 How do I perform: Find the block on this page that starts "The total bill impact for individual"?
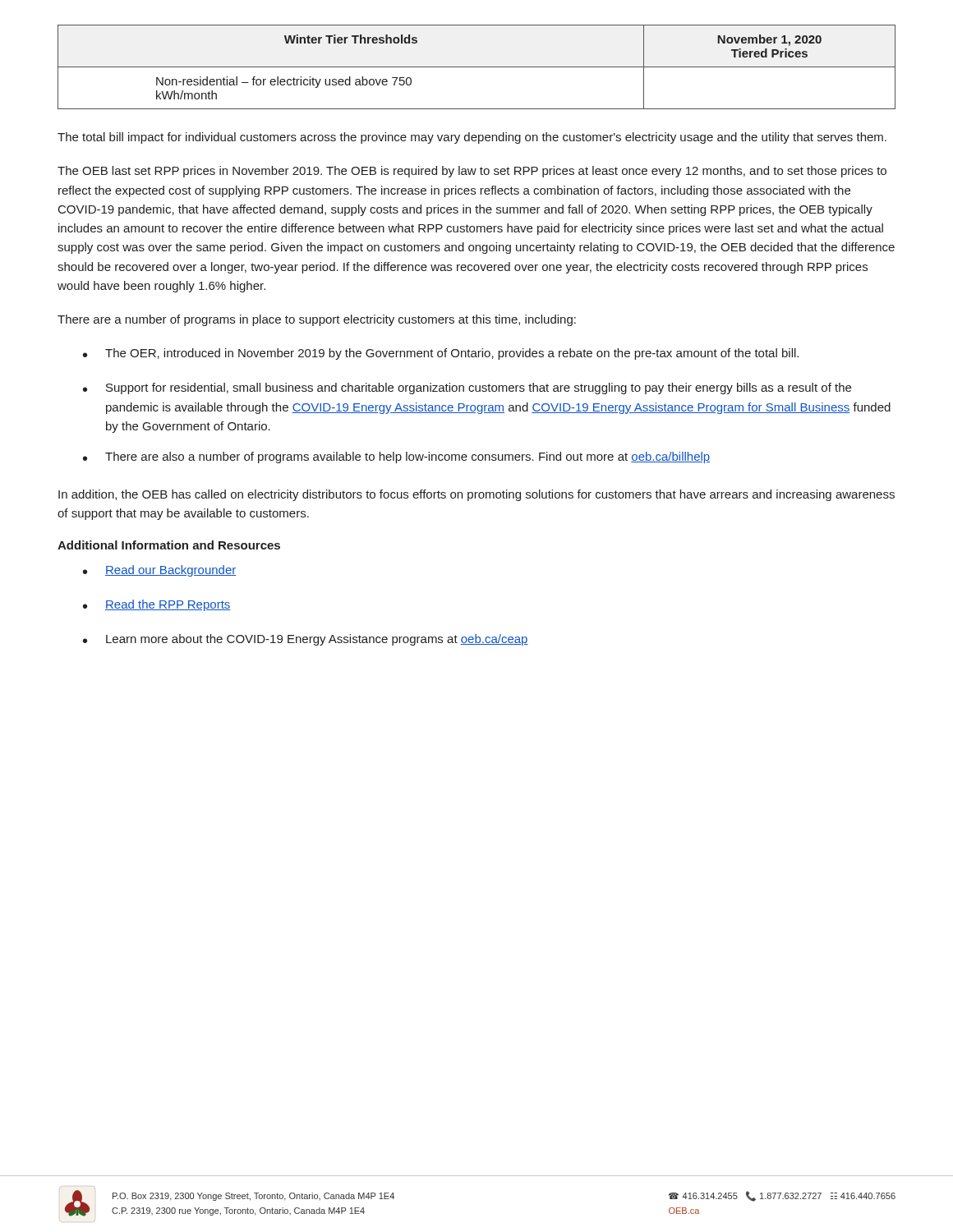click(472, 137)
